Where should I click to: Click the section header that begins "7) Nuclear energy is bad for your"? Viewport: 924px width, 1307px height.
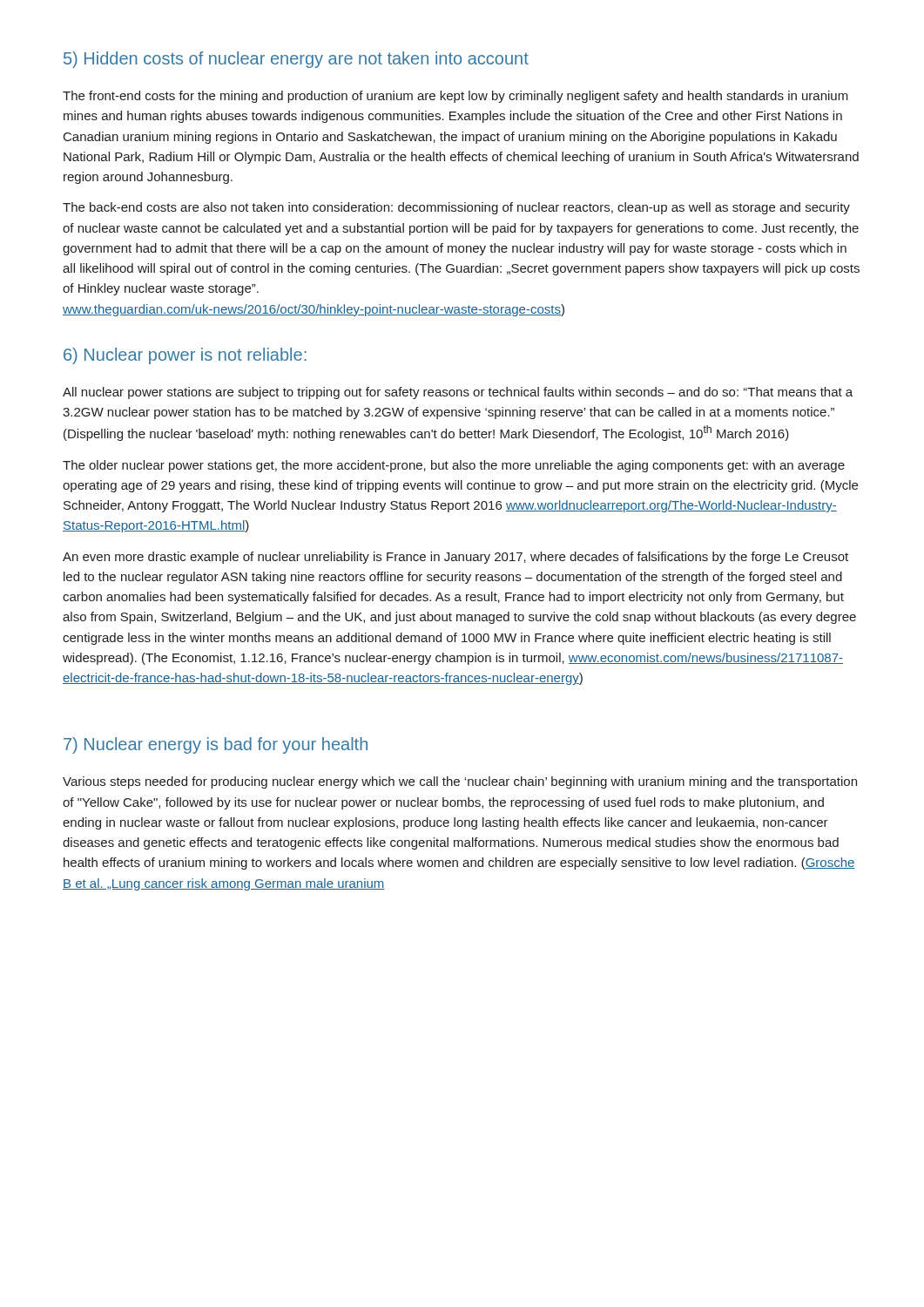coord(216,745)
